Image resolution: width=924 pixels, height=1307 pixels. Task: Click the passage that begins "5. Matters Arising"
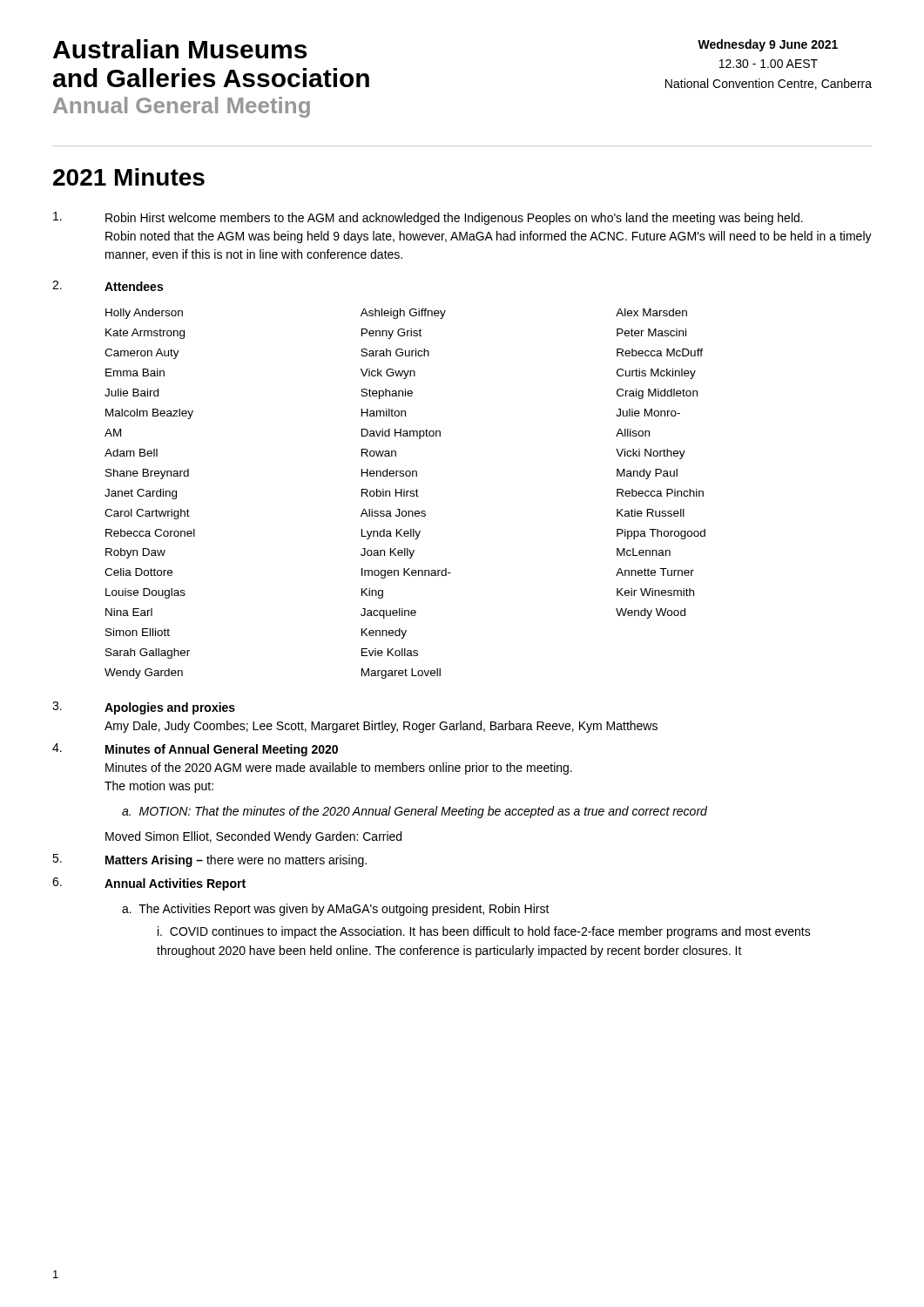tap(209, 860)
